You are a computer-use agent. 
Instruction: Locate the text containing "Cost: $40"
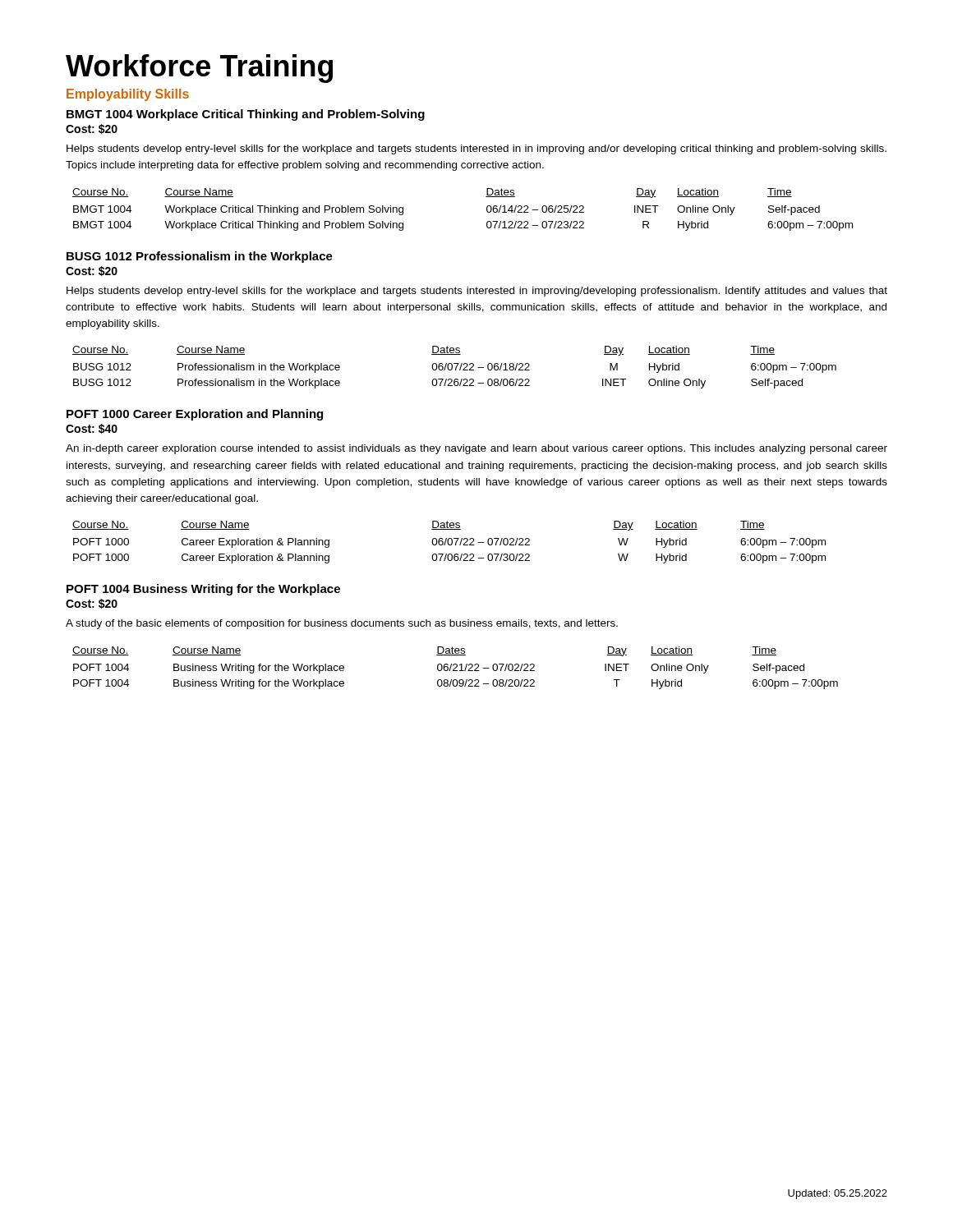[92, 429]
